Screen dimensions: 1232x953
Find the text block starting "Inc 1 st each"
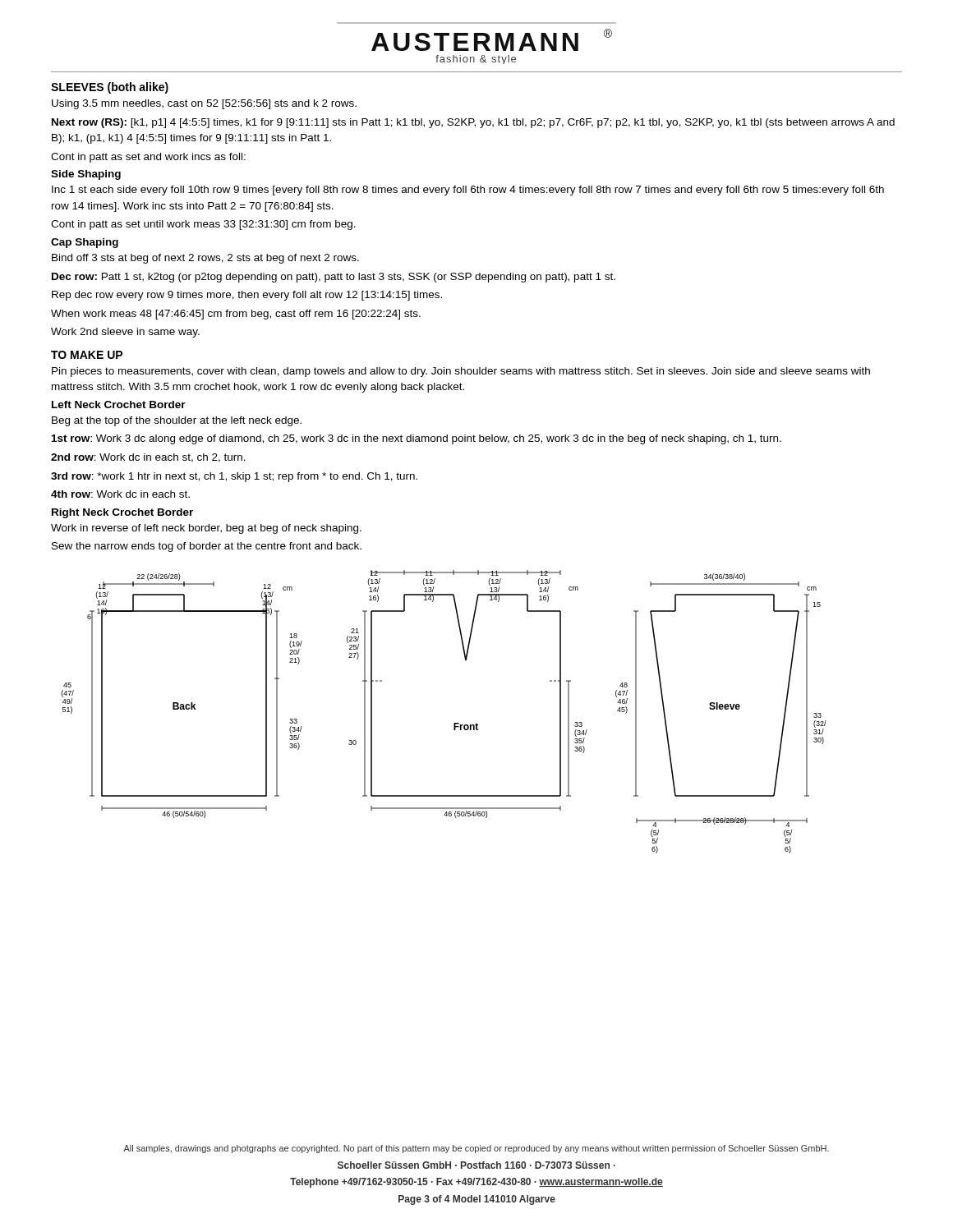tap(468, 198)
